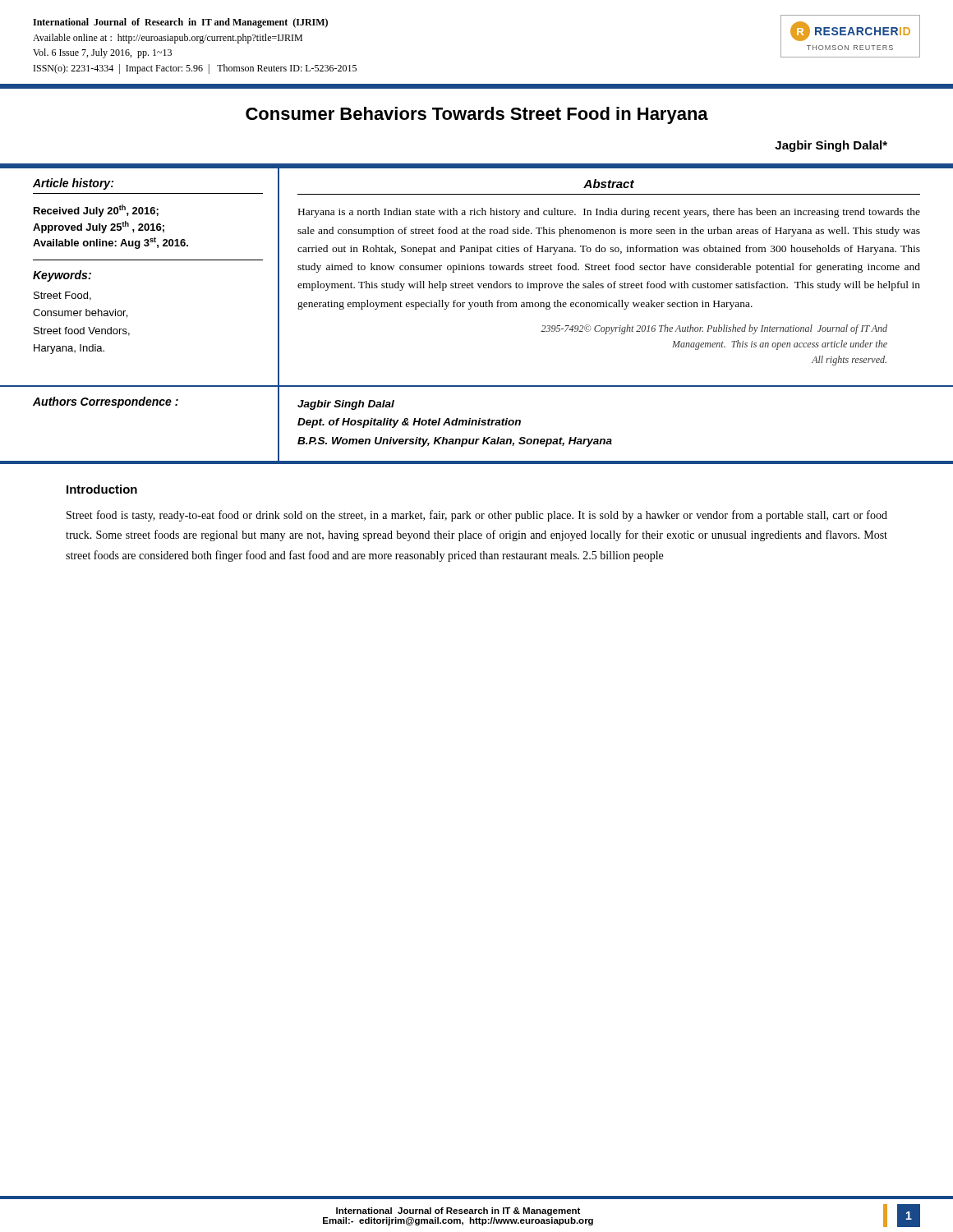This screenshot has width=953, height=1232.
Task: Find the list item containing "Consumer behavior,"
Action: tap(81, 313)
